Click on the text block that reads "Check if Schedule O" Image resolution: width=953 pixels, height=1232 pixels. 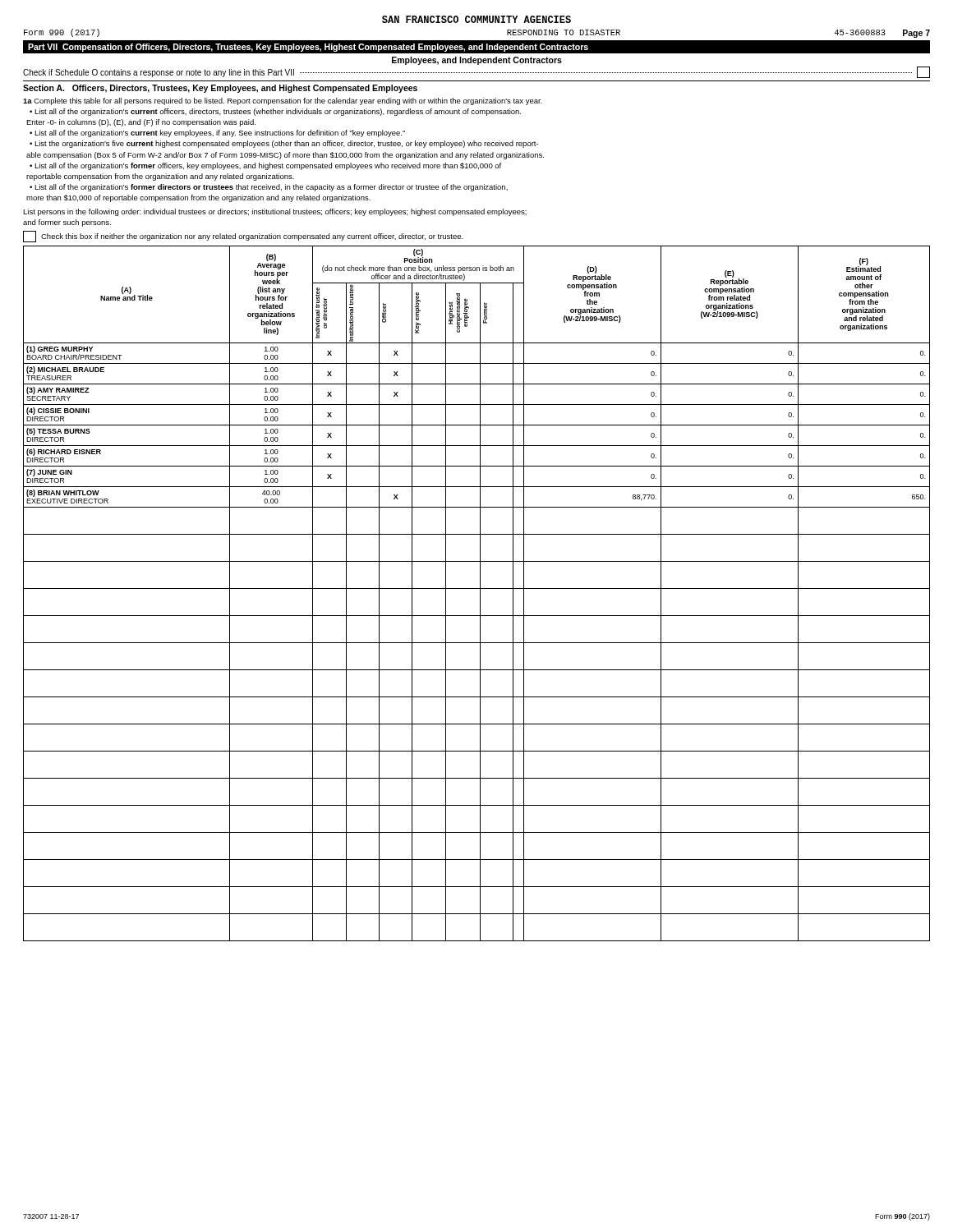tap(476, 72)
